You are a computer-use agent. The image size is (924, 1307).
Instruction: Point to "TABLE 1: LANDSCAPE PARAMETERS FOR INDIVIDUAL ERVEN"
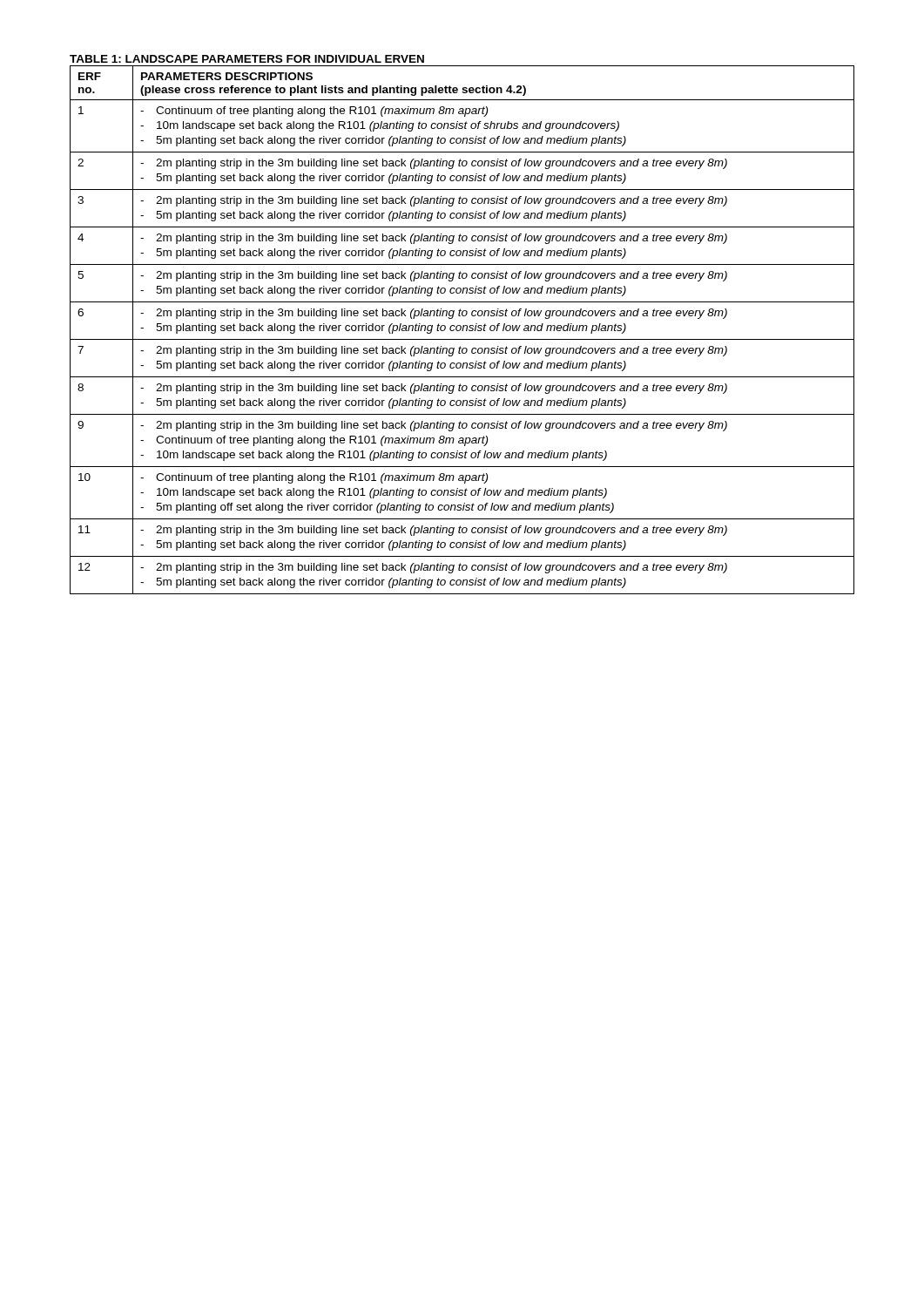click(247, 59)
